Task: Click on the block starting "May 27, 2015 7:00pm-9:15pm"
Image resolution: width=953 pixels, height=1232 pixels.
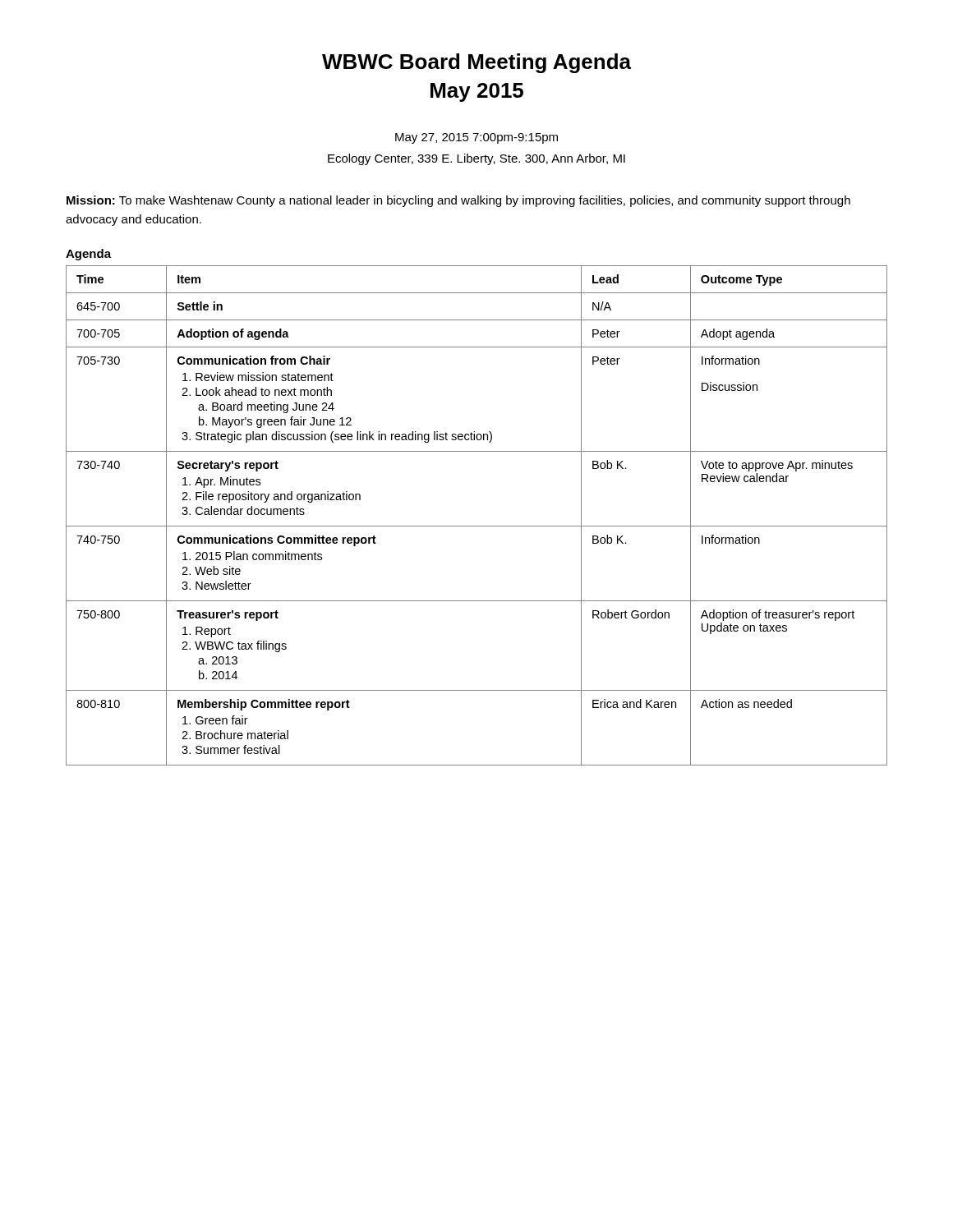Action: coord(476,147)
